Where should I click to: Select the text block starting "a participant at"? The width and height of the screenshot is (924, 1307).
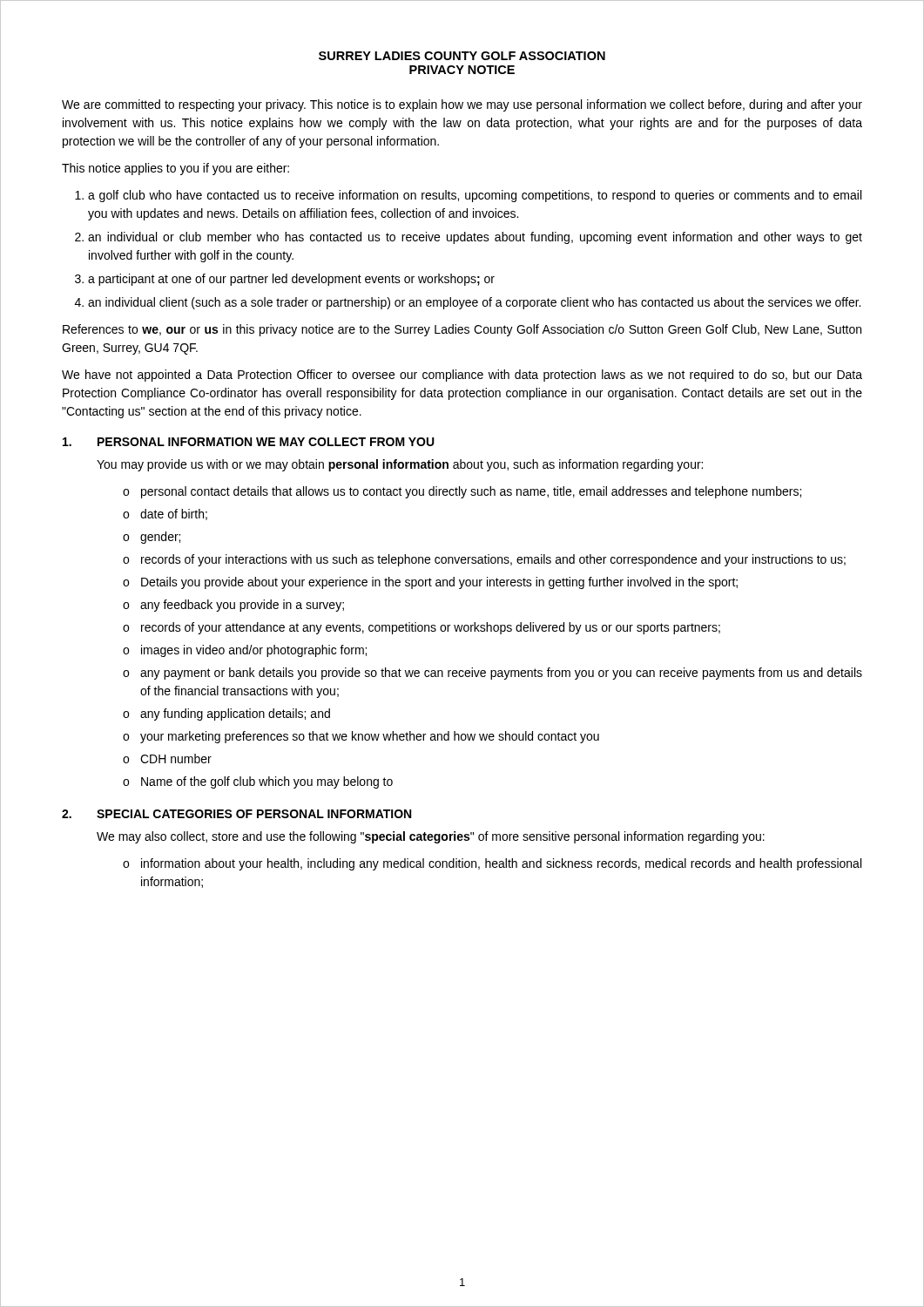[291, 279]
